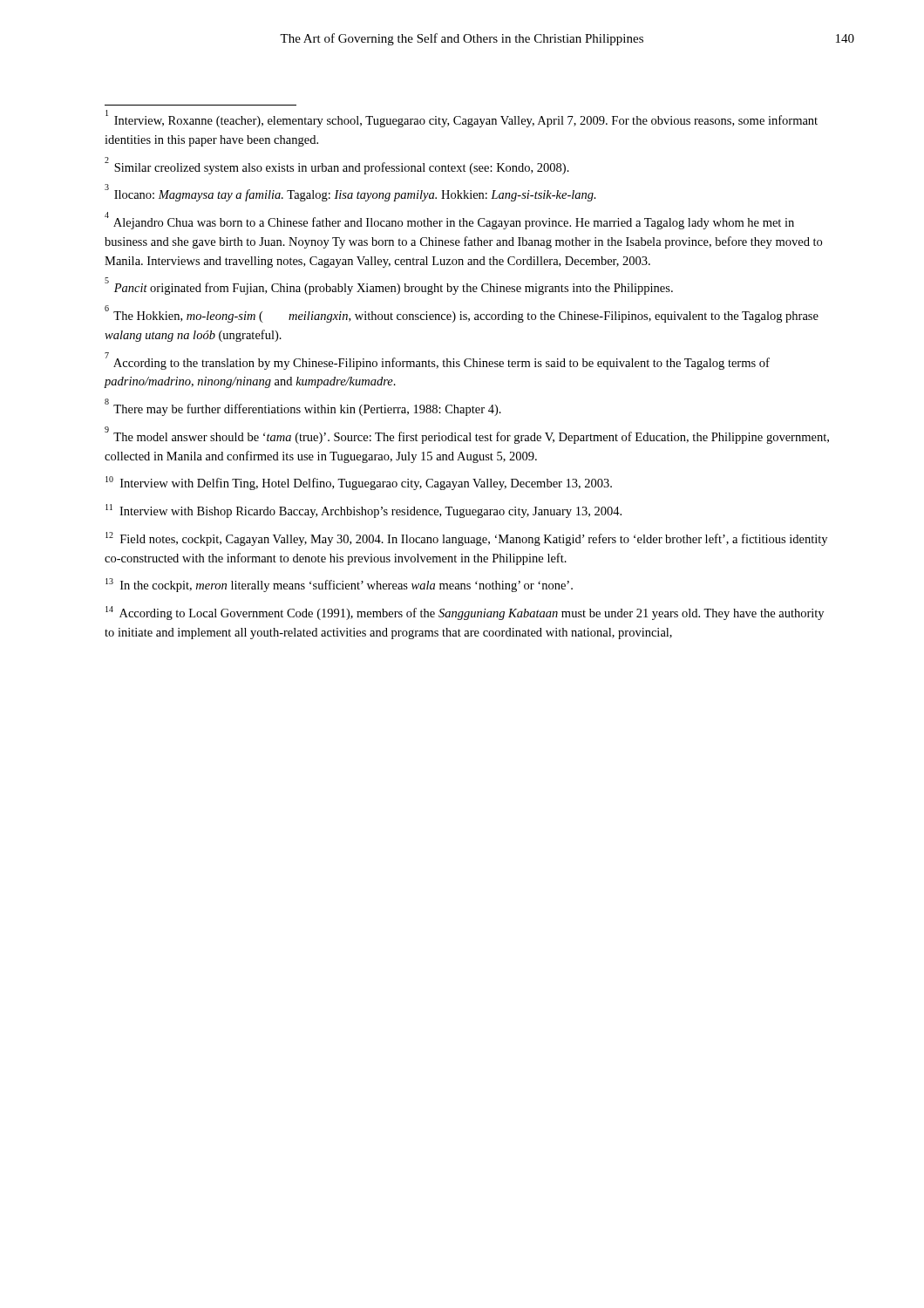Click on the region starting "6 The Hokkien, mo-leong-sim ("
This screenshot has height=1308, width=924.
click(462, 324)
